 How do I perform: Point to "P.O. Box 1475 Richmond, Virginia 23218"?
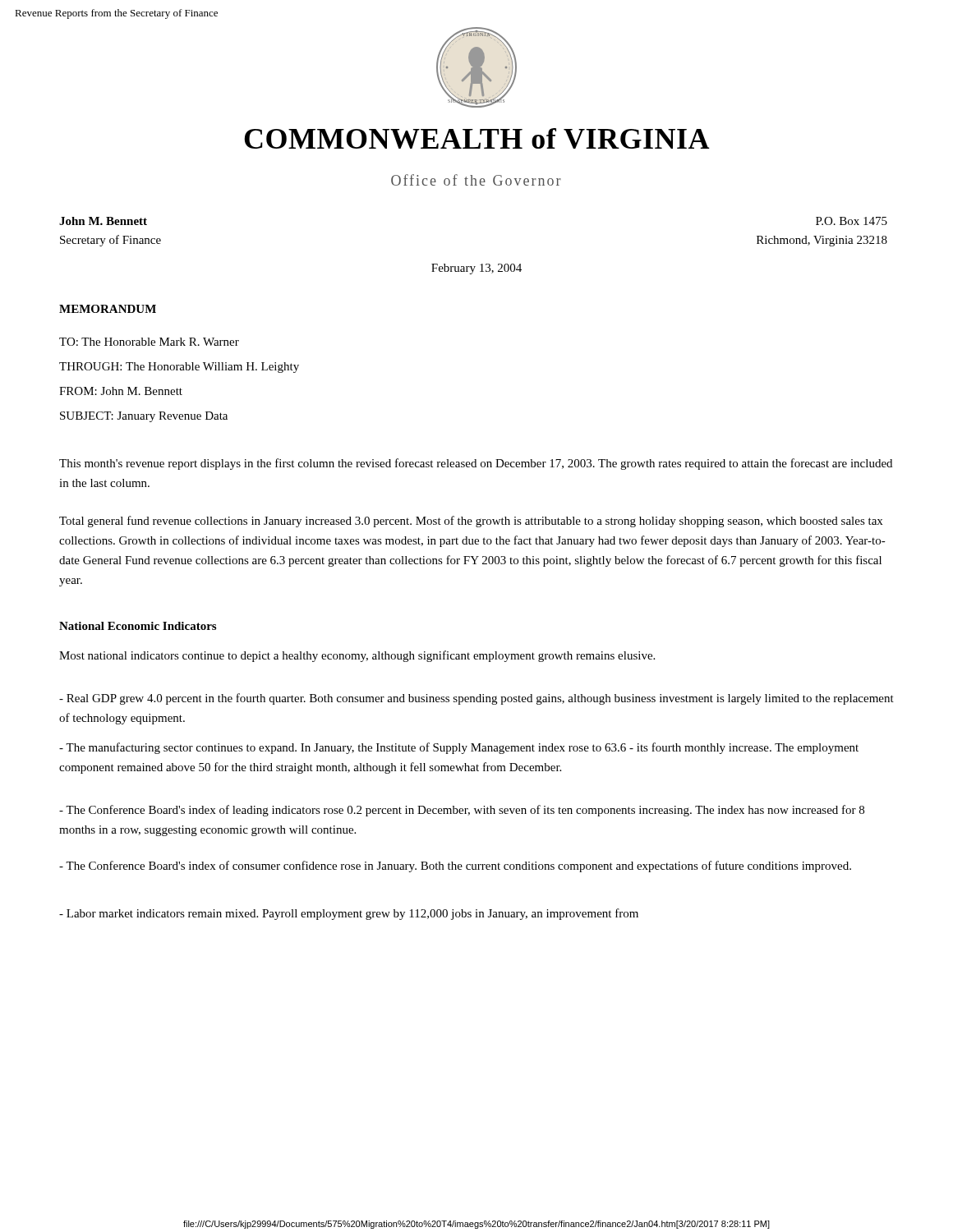(x=822, y=230)
